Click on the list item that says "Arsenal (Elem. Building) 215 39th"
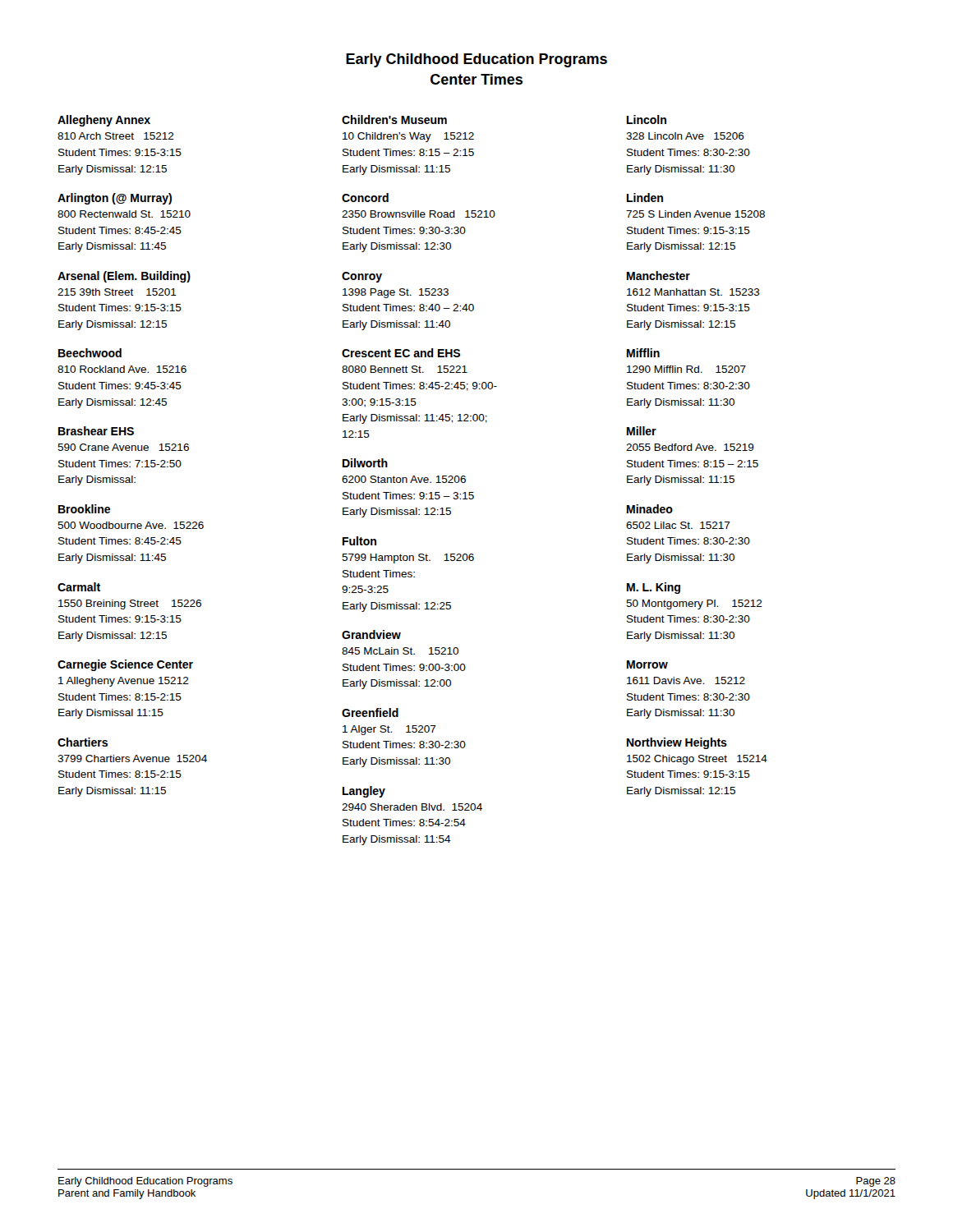 pyautogui.click(x=124, y=277)
